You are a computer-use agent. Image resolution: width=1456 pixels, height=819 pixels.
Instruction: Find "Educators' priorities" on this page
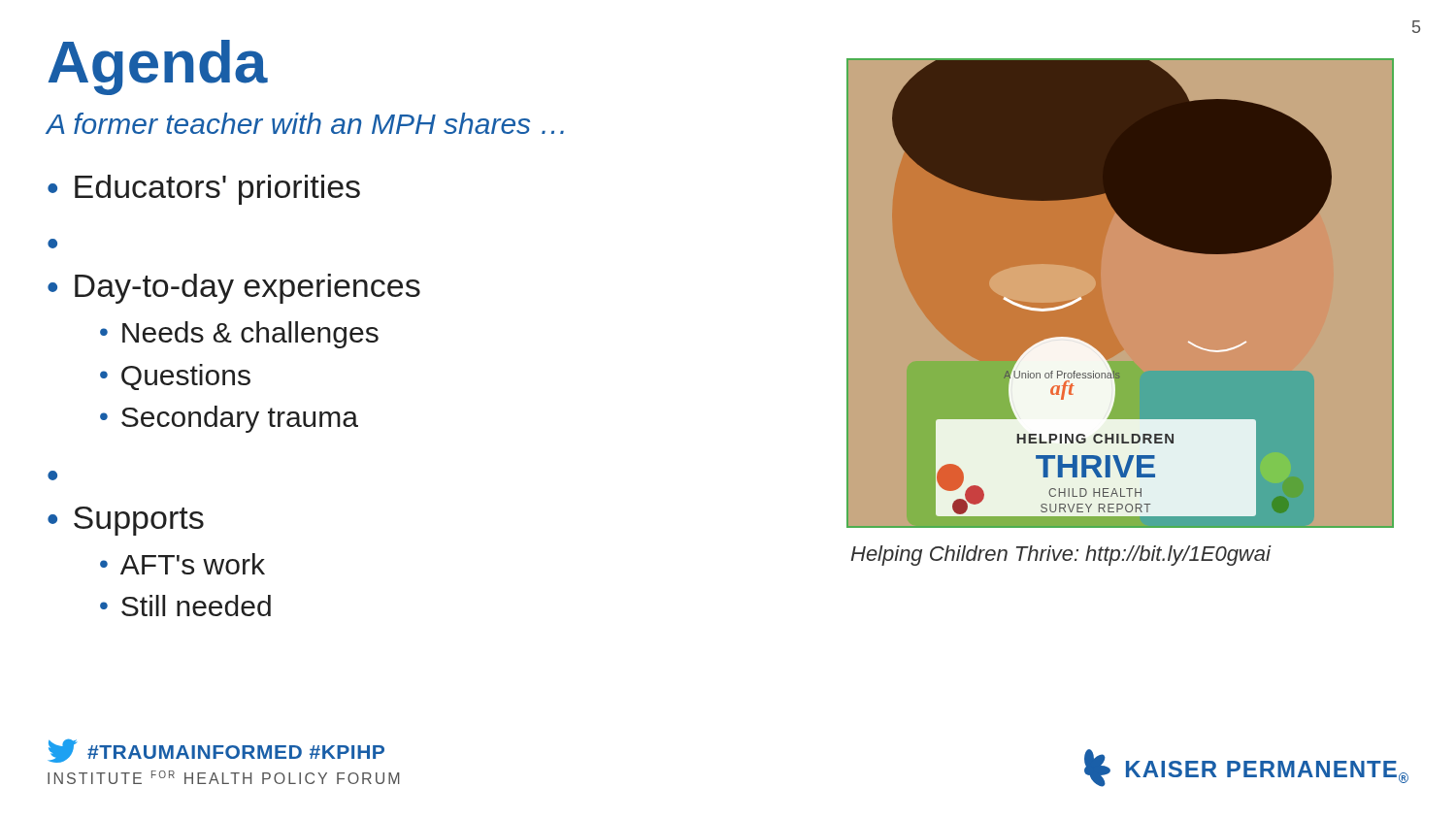[x=217, y=186]
